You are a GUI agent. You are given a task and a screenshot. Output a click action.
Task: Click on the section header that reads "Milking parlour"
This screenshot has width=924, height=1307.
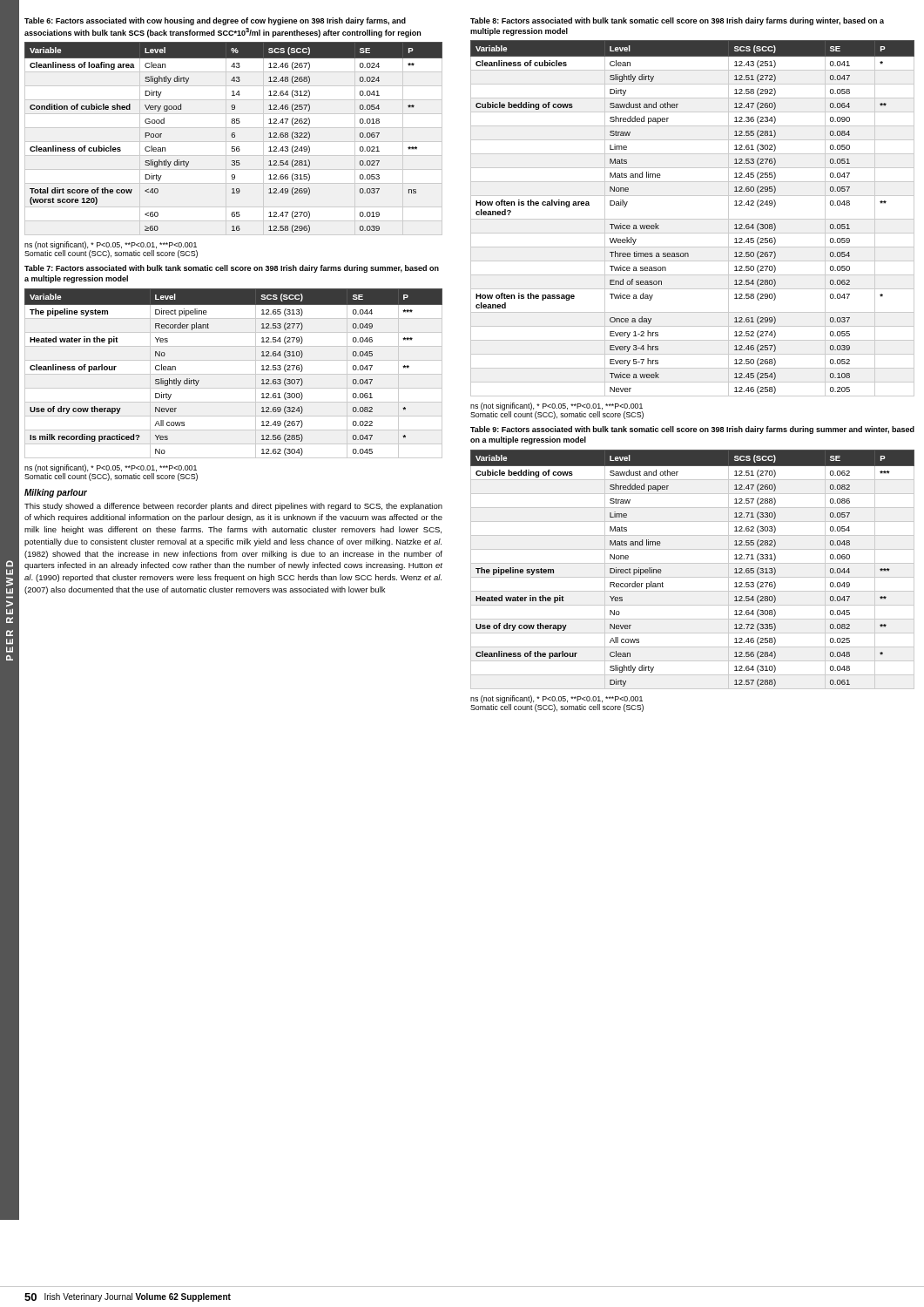point(56,492)
